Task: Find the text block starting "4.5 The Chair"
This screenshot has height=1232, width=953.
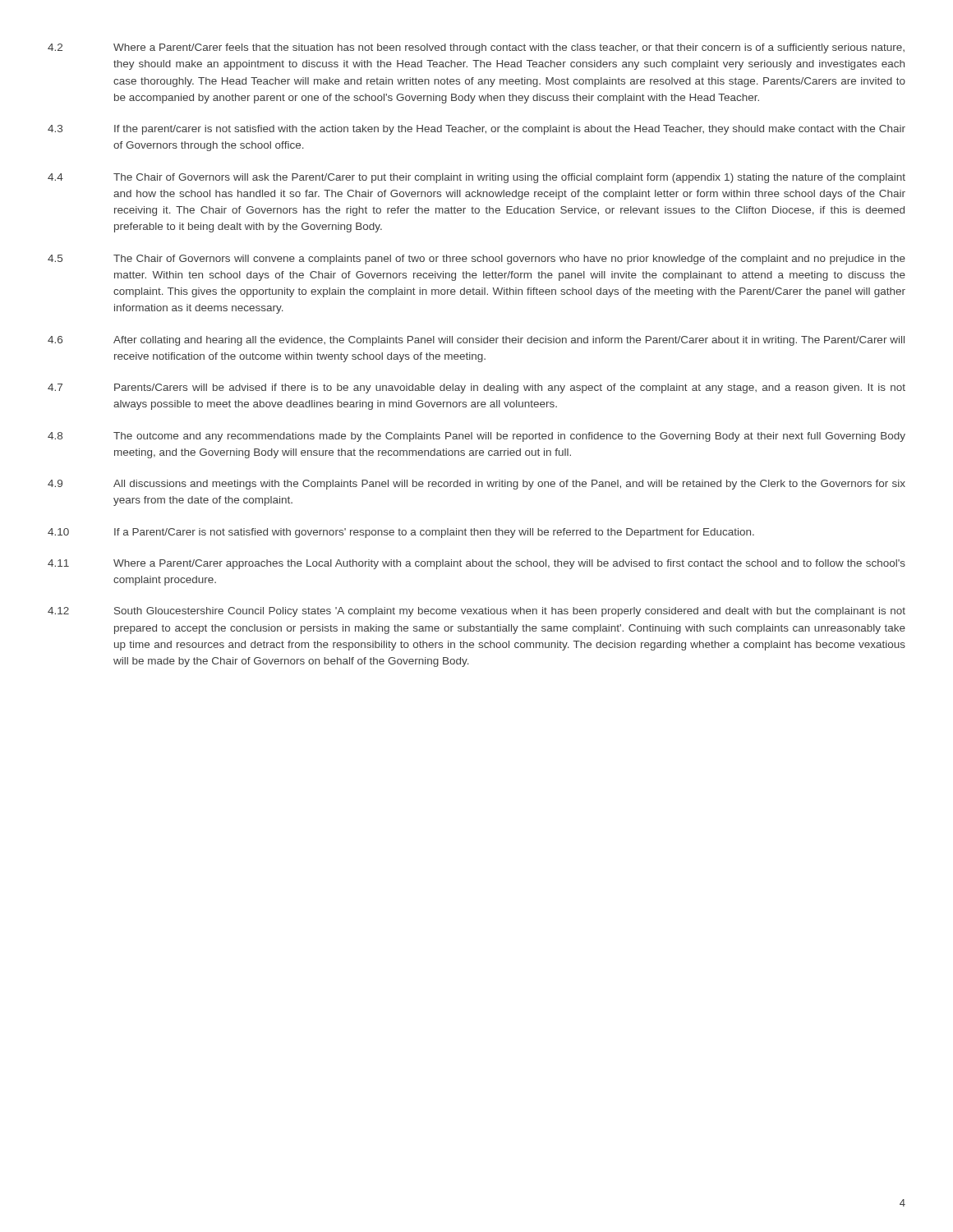Action: [x=476, y=283]
